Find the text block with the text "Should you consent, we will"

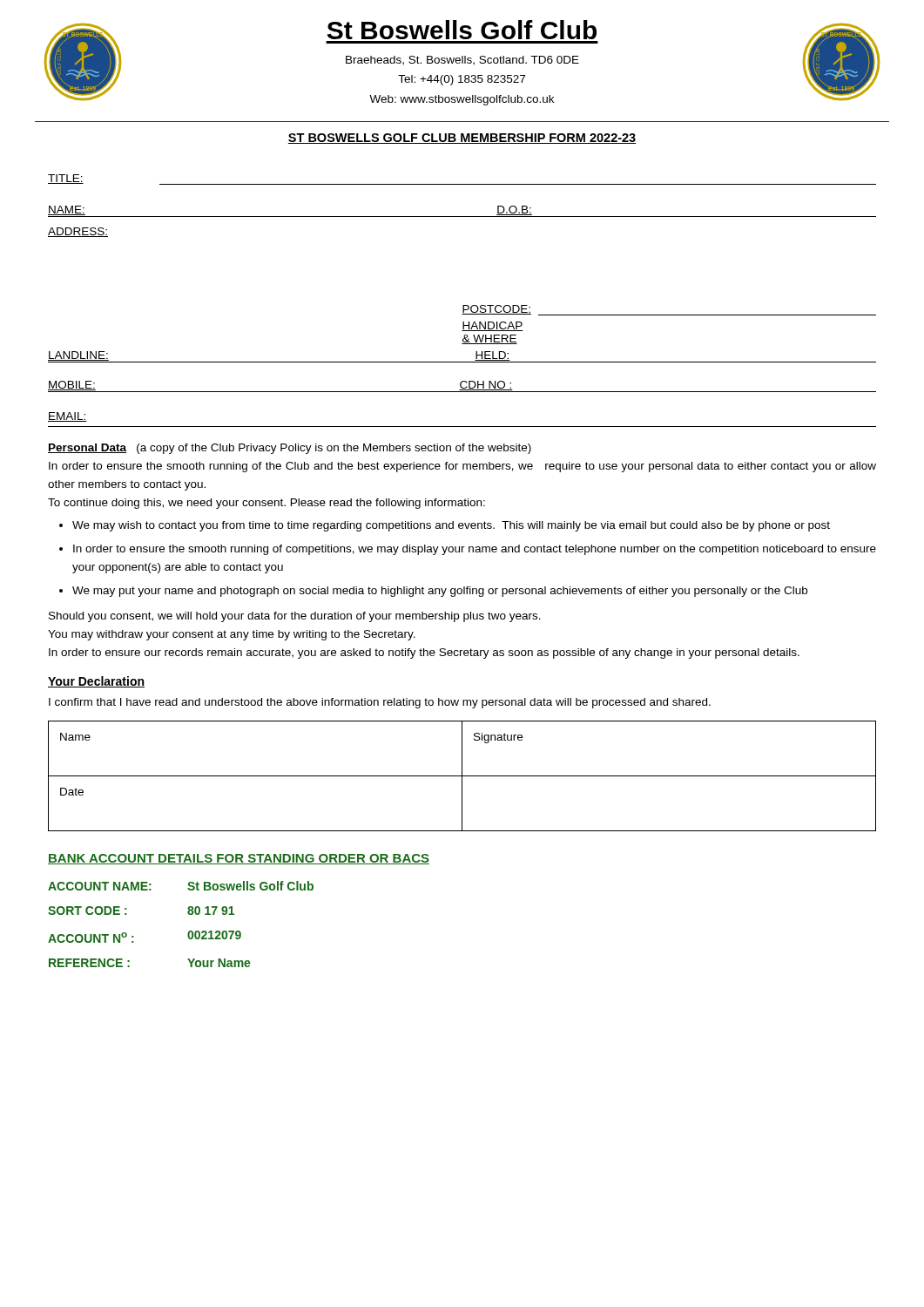coord(424,634)
